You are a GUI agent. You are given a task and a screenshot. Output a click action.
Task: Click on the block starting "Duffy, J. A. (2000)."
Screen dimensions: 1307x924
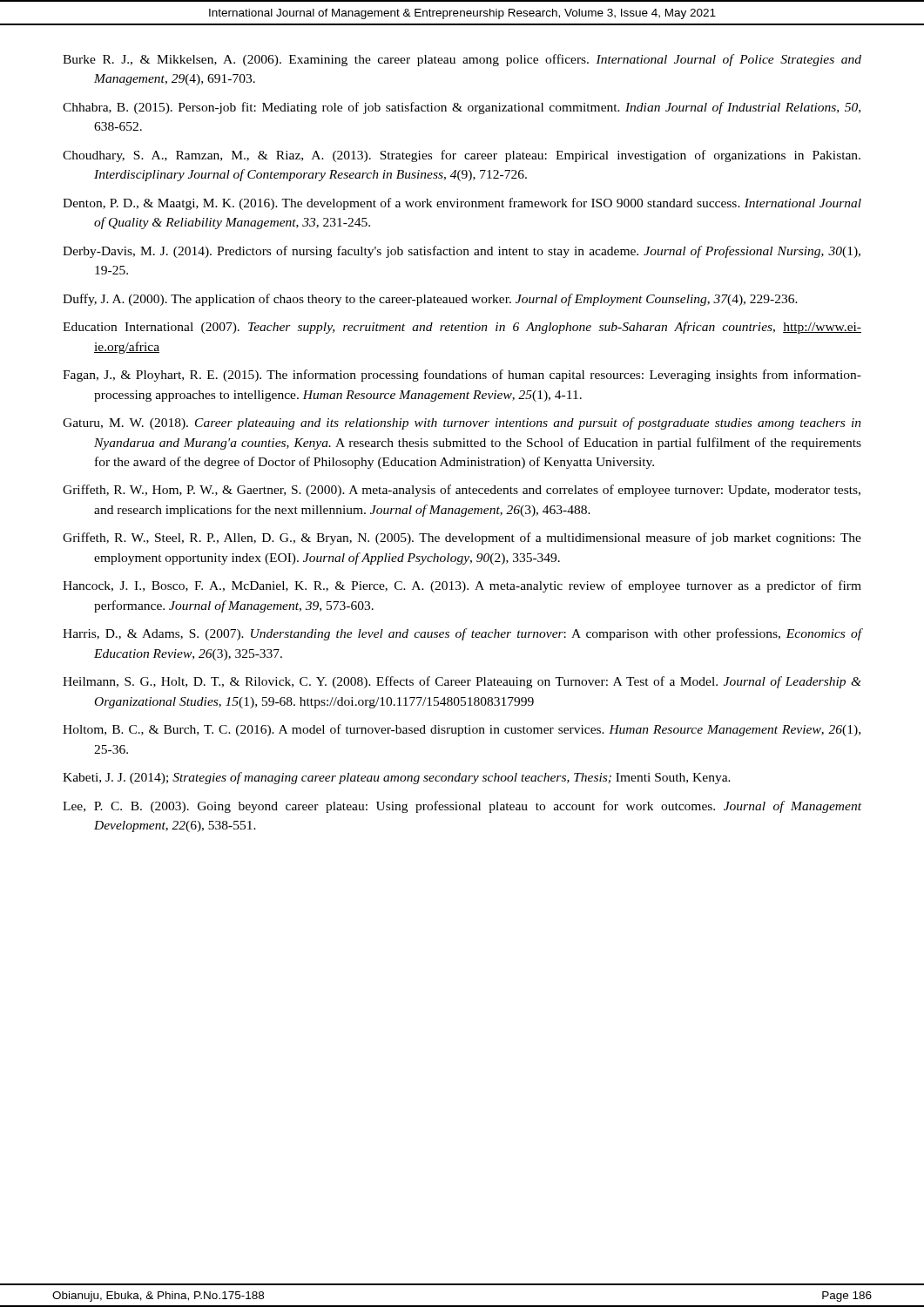(x=430, y=298)
